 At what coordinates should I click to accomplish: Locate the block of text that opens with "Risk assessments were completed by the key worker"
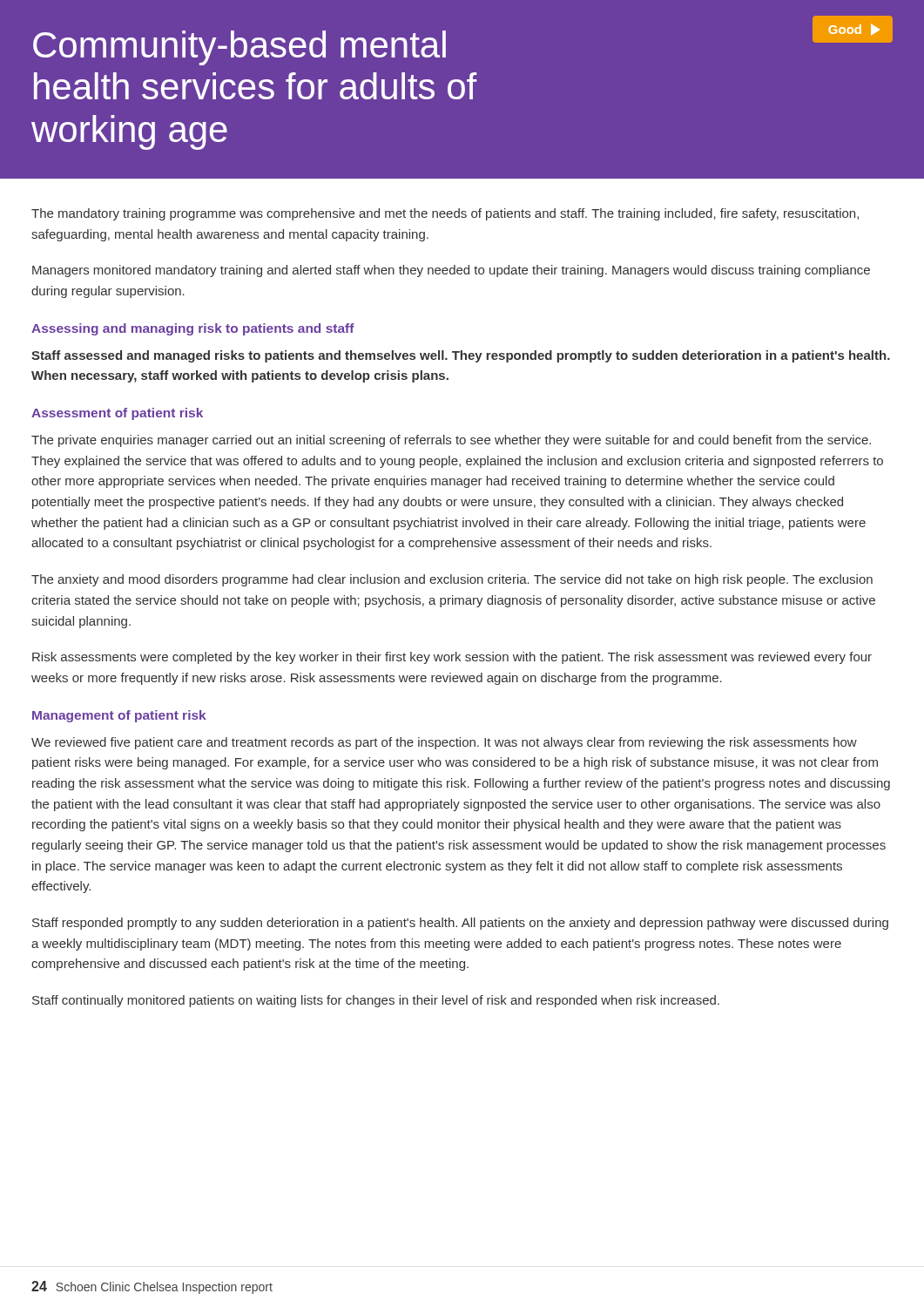click(x=452, y=667)
